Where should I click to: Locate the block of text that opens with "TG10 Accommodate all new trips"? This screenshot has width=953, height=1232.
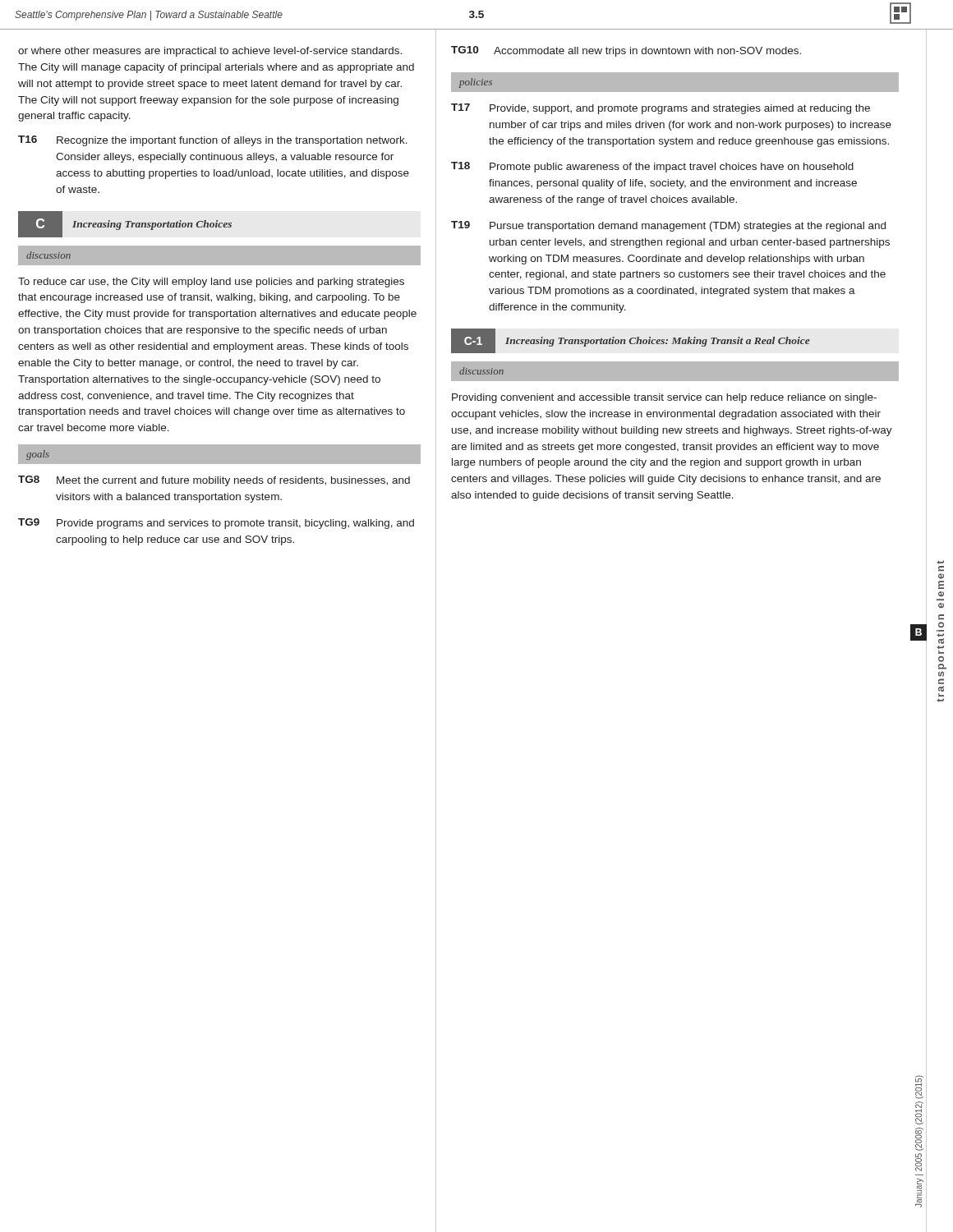(x=627, y=51)
